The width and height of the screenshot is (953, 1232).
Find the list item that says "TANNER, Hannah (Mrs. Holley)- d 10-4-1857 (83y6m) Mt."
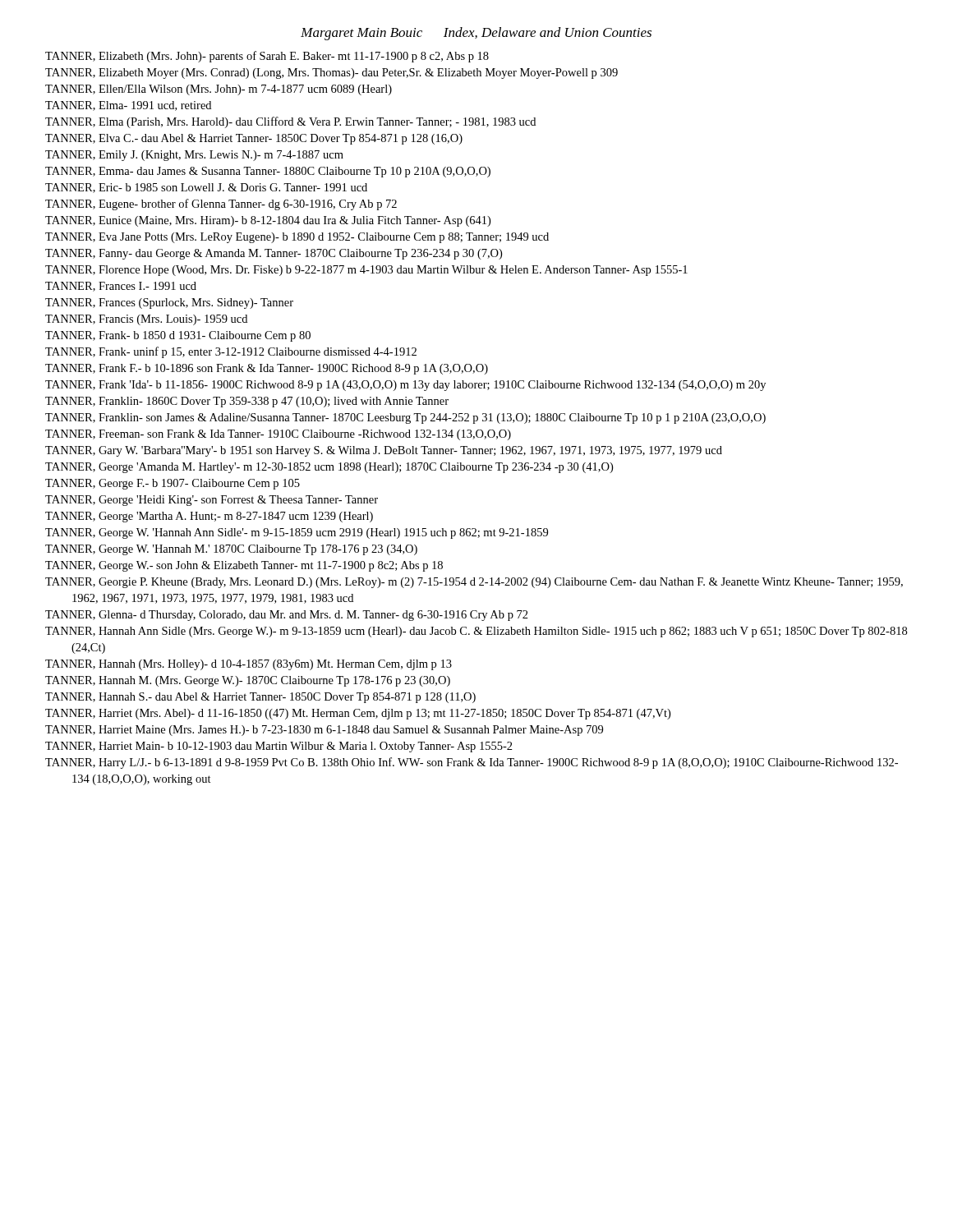tap(248, 664)
